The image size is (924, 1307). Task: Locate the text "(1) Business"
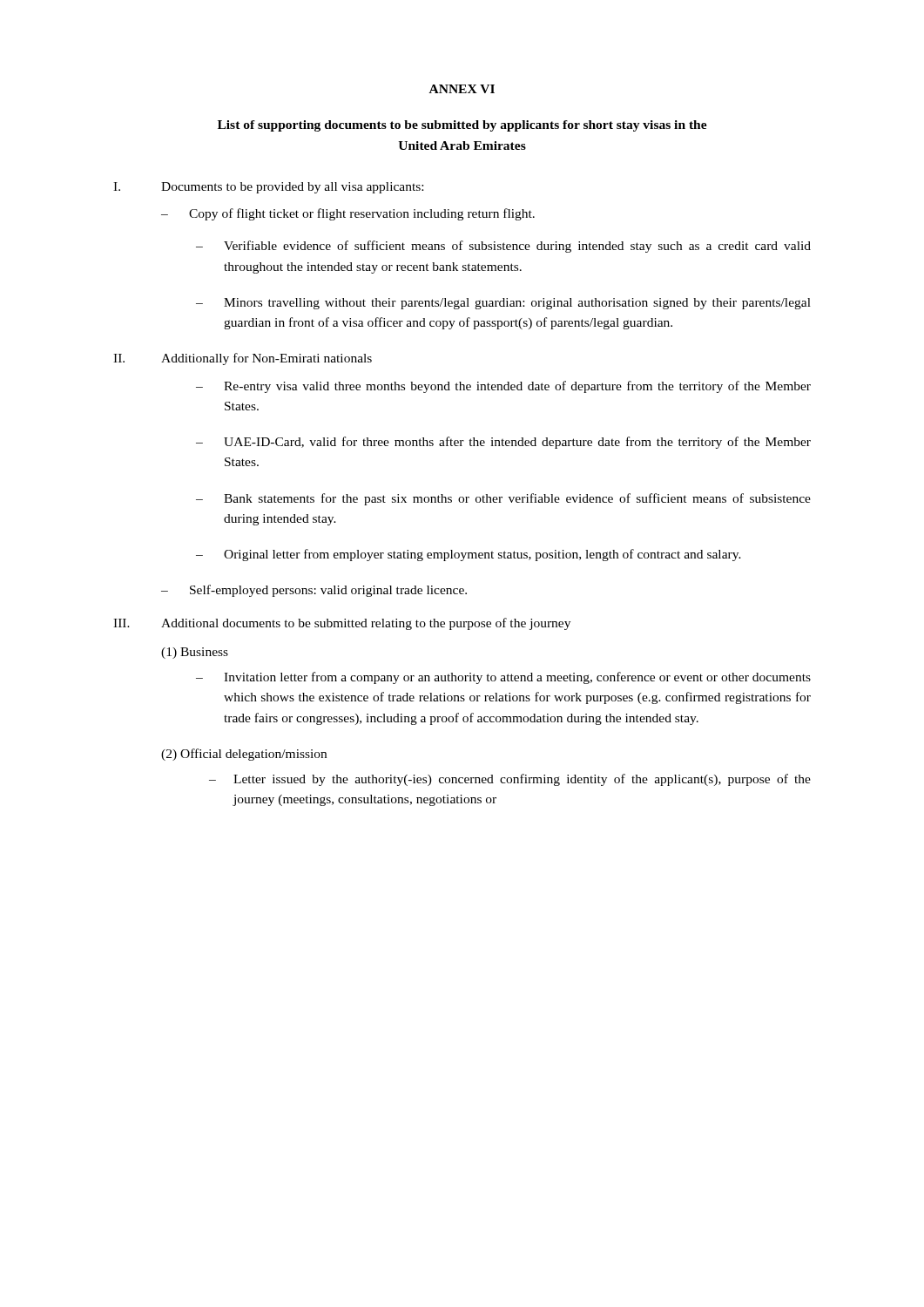[x=195, y=651]
